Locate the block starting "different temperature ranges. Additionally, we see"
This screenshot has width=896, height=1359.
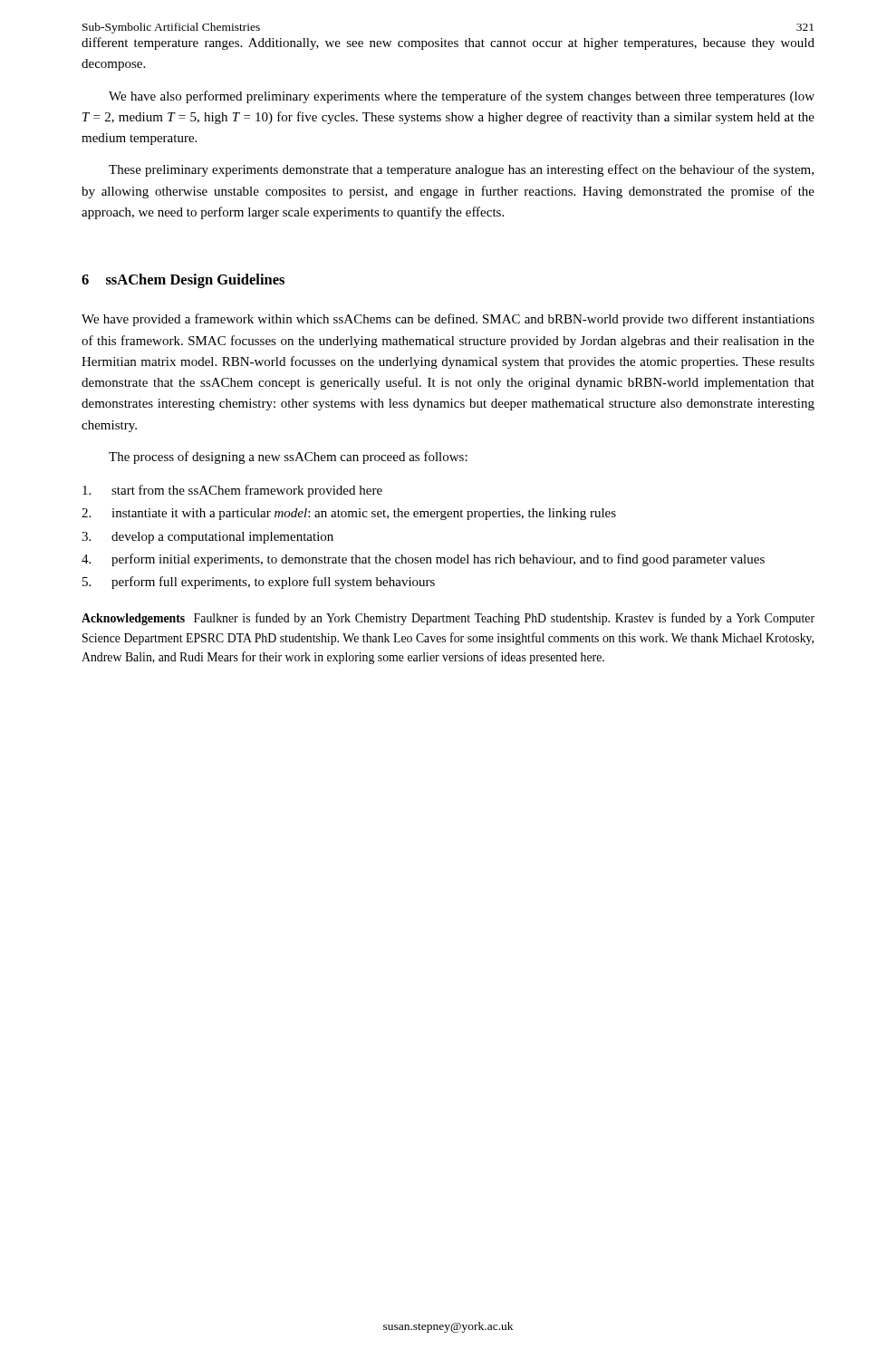click(x=448, y=54)
